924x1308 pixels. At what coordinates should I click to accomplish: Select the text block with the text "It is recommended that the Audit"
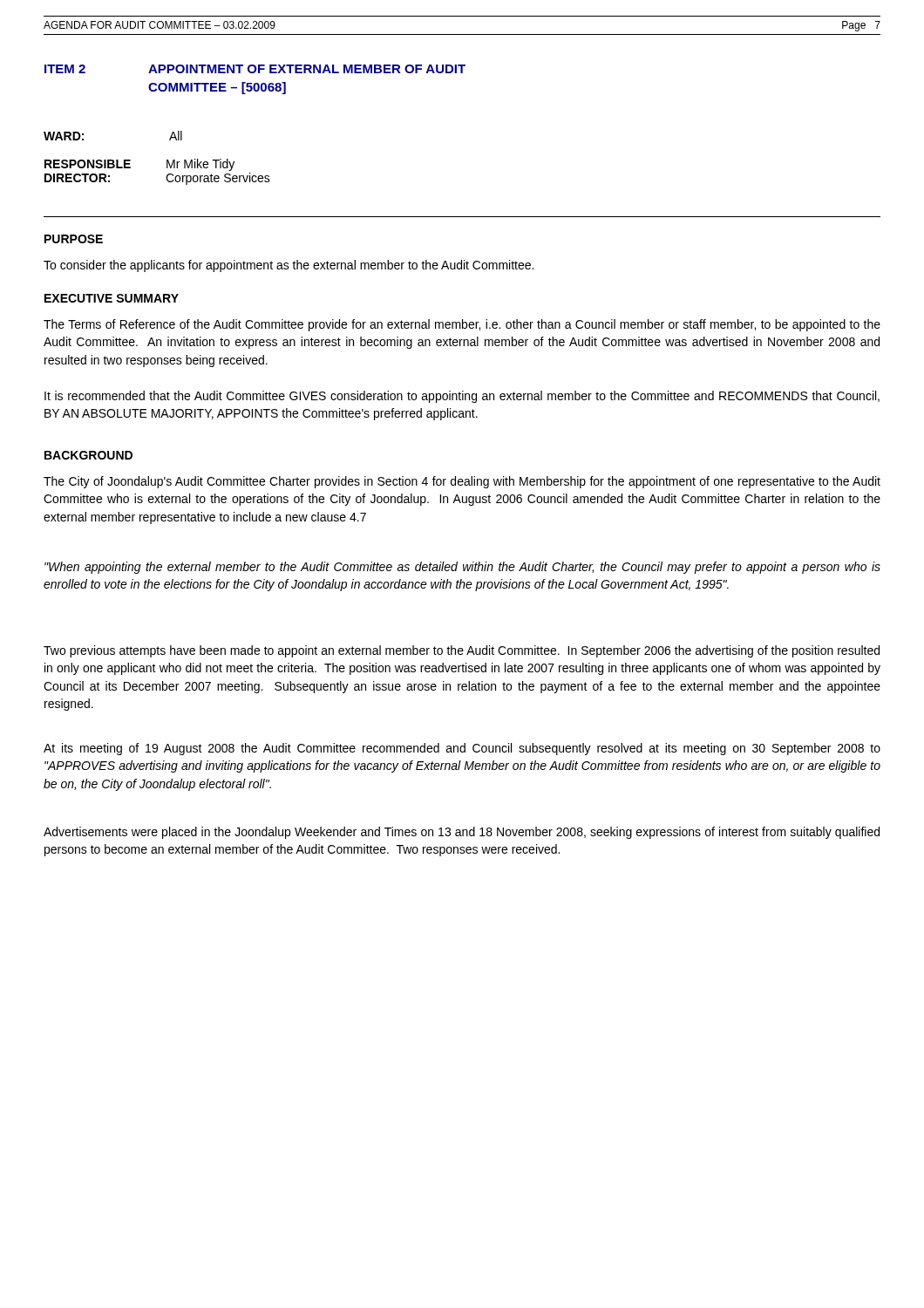(x=462, y=405)
